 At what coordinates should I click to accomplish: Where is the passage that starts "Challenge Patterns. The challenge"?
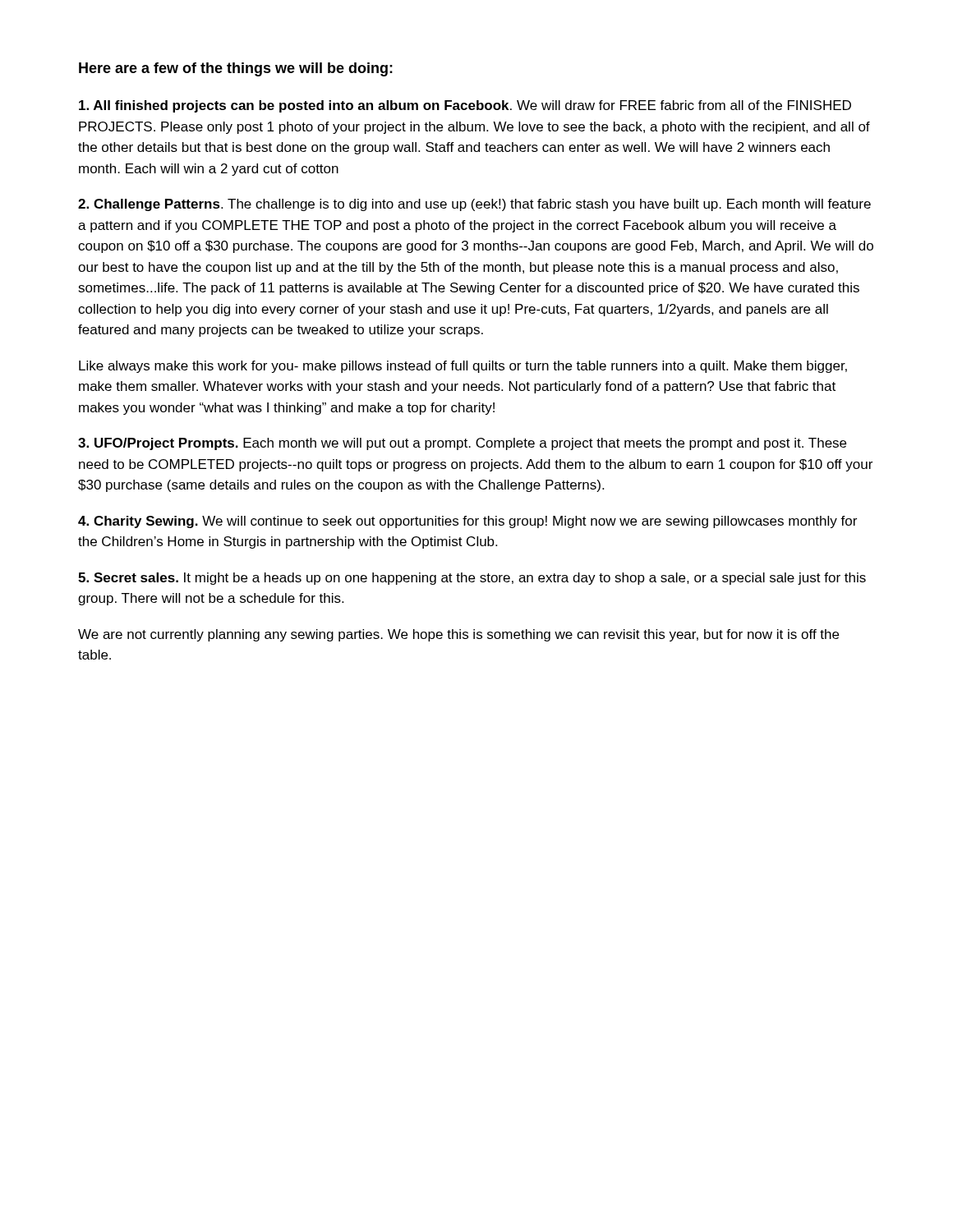(x=476, y=267)
